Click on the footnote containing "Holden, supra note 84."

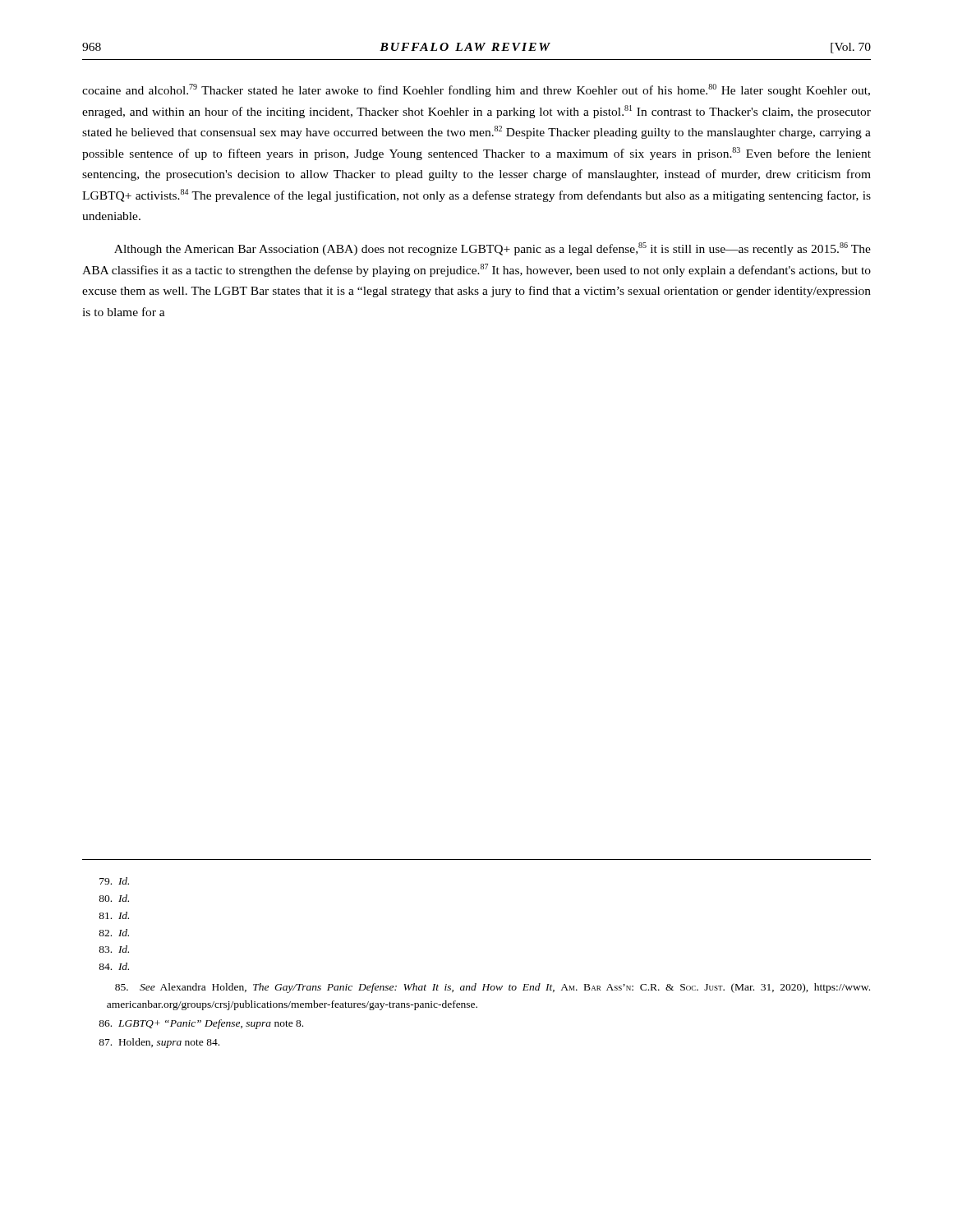click(x=151, y=1042)
